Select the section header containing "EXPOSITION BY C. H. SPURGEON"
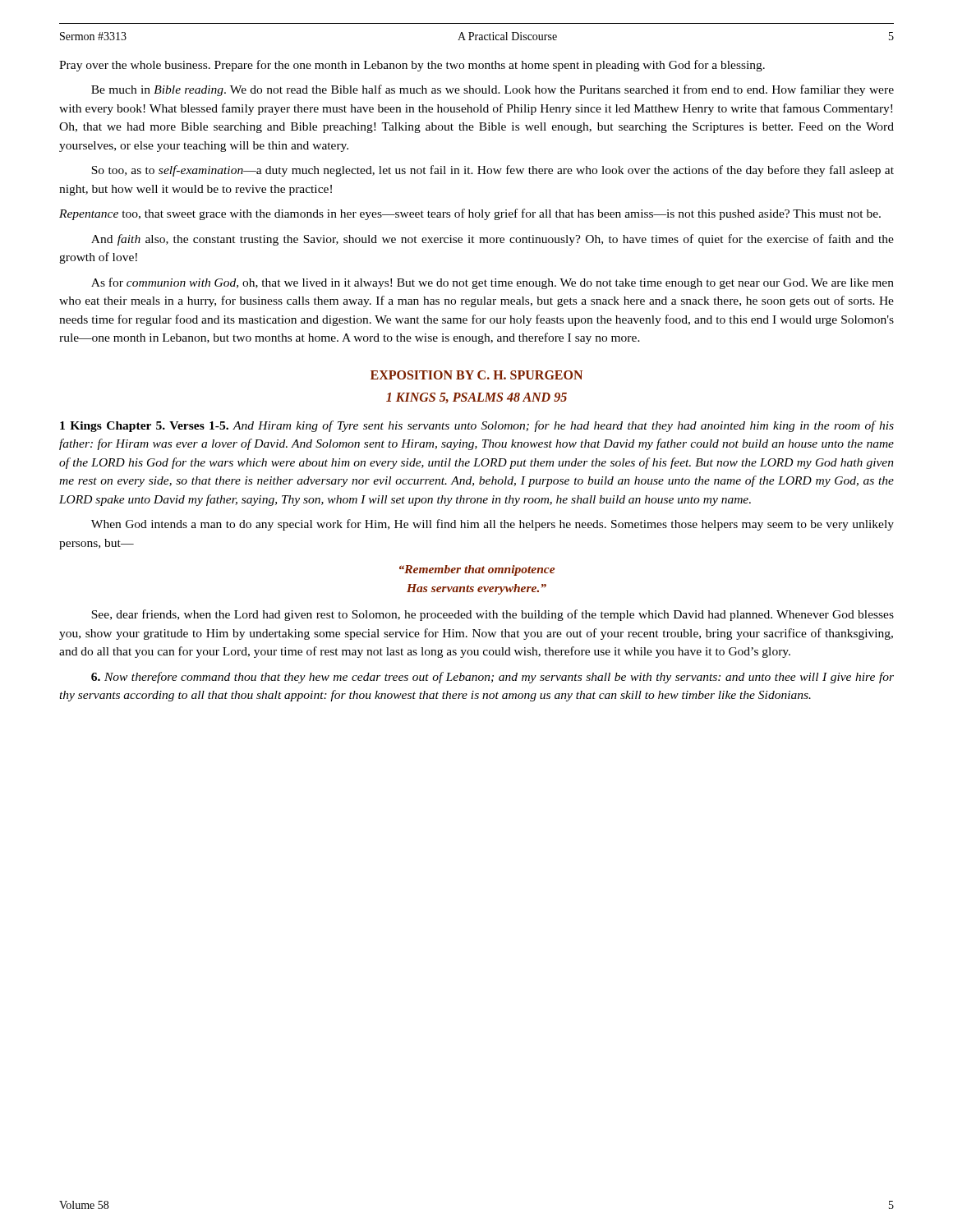953x1232 pixels. click(x=476, y=375)
